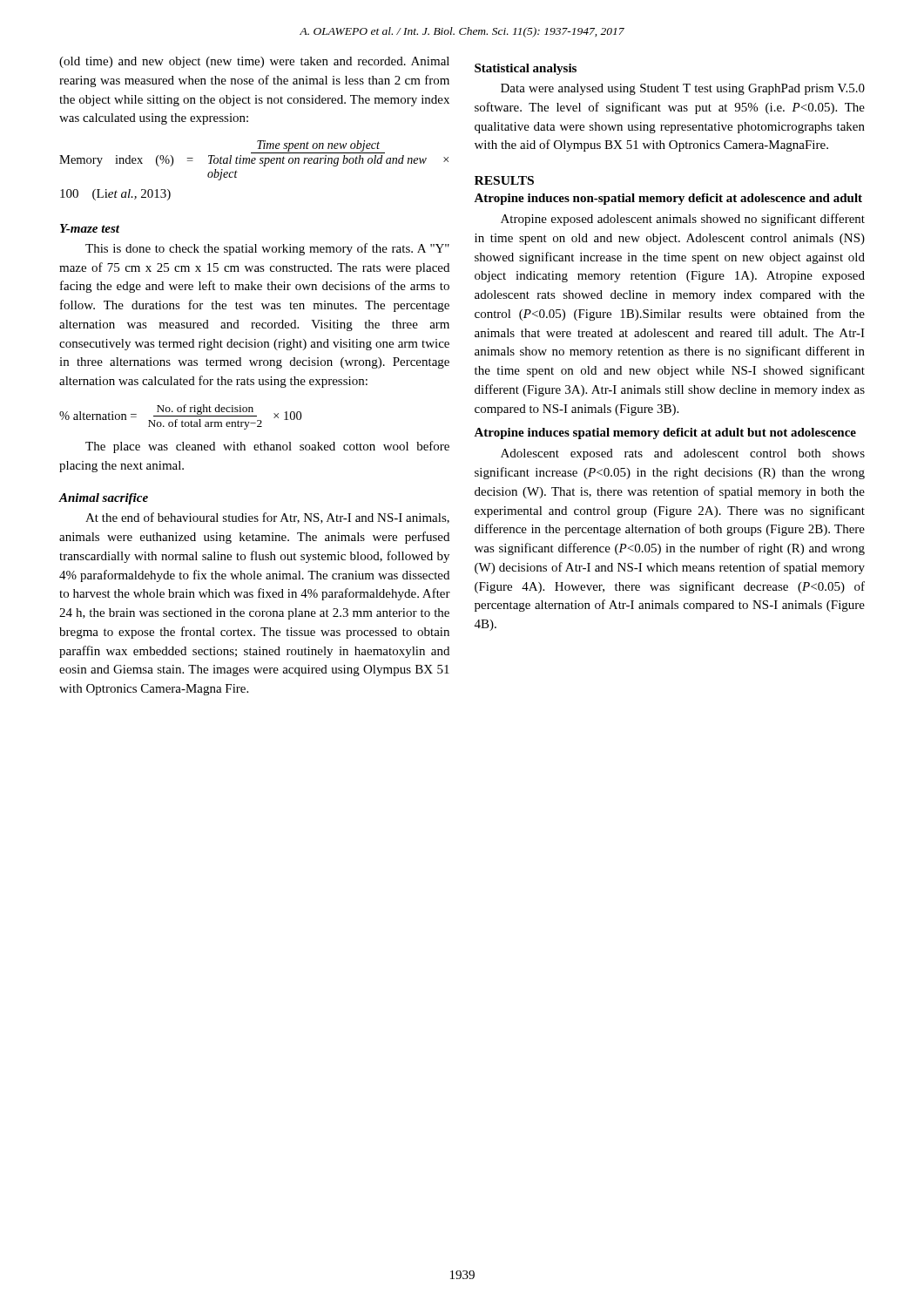Navigate to the element starting "Animal sacrifice"
924x1307 pixels.
click(104, 498)
